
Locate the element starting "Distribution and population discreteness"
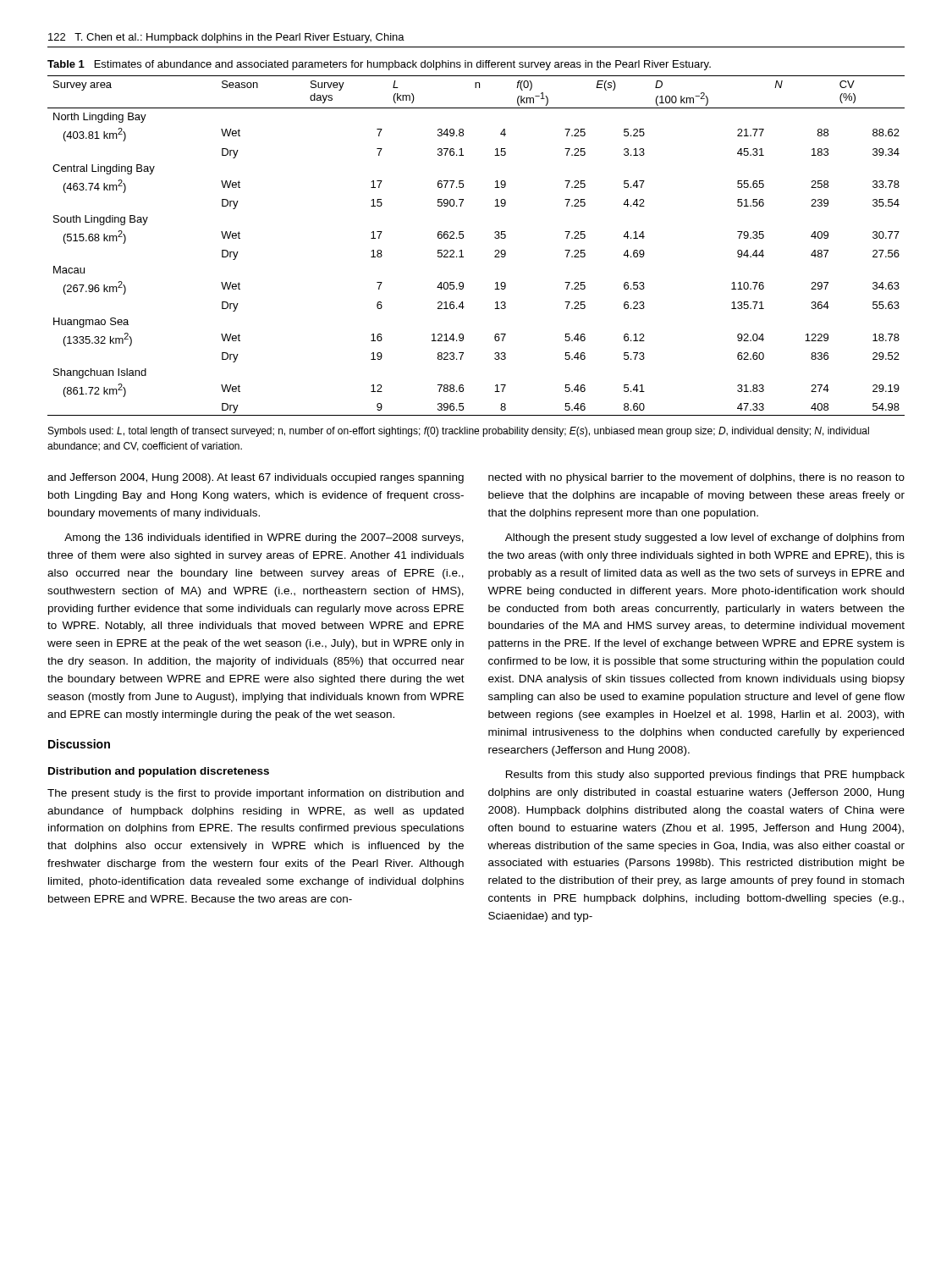(158, 771)
